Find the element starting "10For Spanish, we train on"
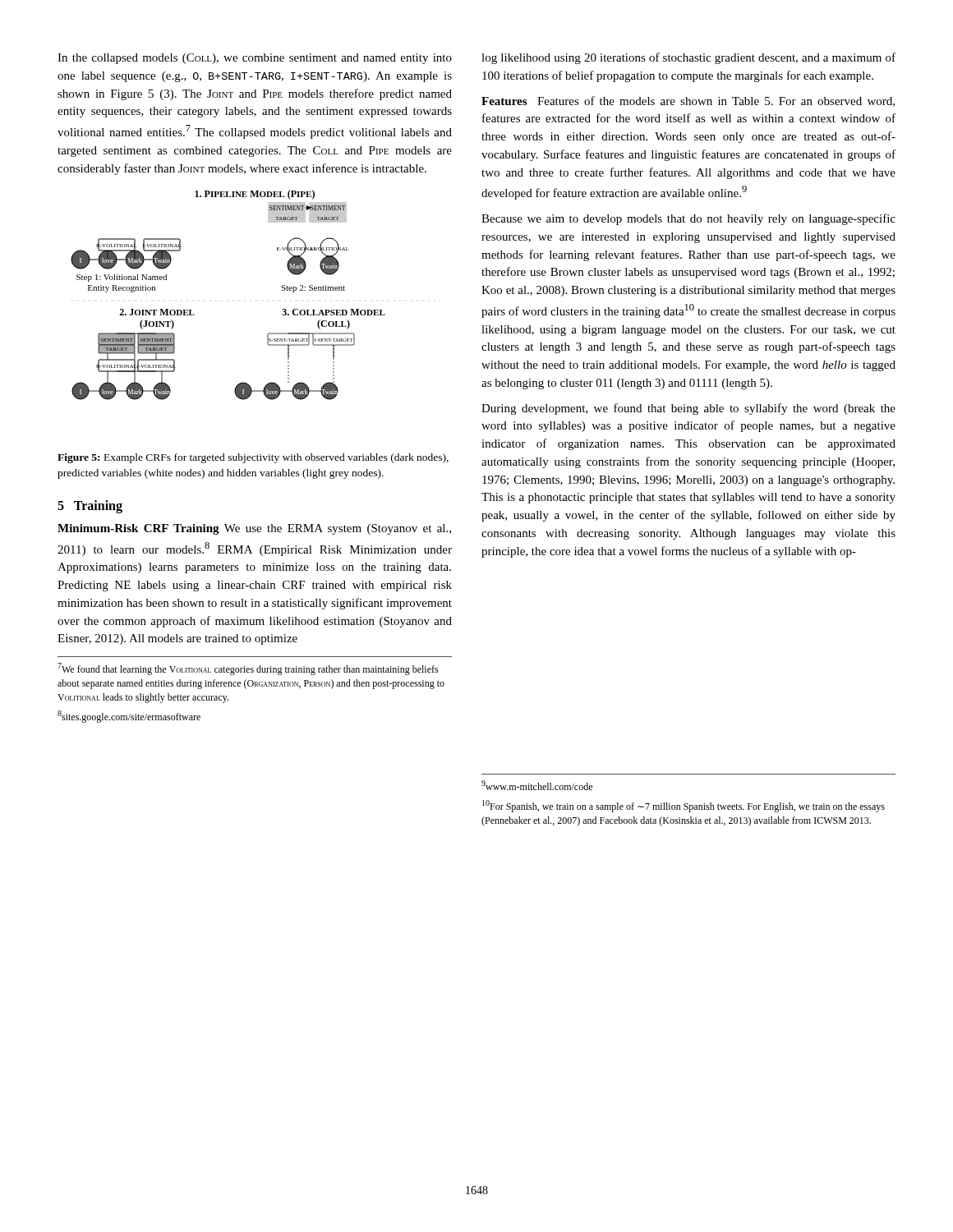953x1232 pixels. pyautogui.click(x=683, y=812)
